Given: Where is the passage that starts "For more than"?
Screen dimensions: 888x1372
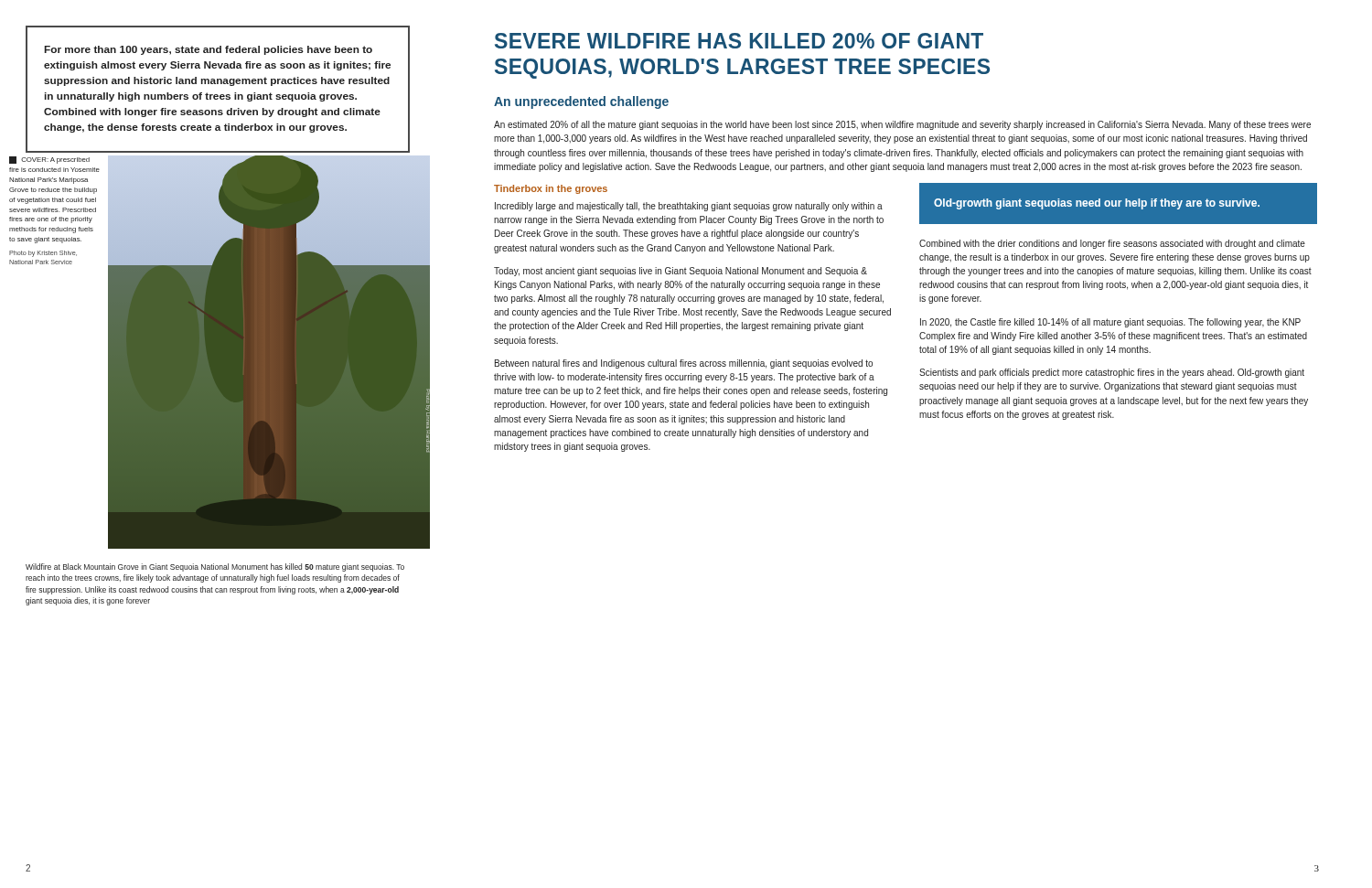Looking at the screenshot, I should 218,89.
